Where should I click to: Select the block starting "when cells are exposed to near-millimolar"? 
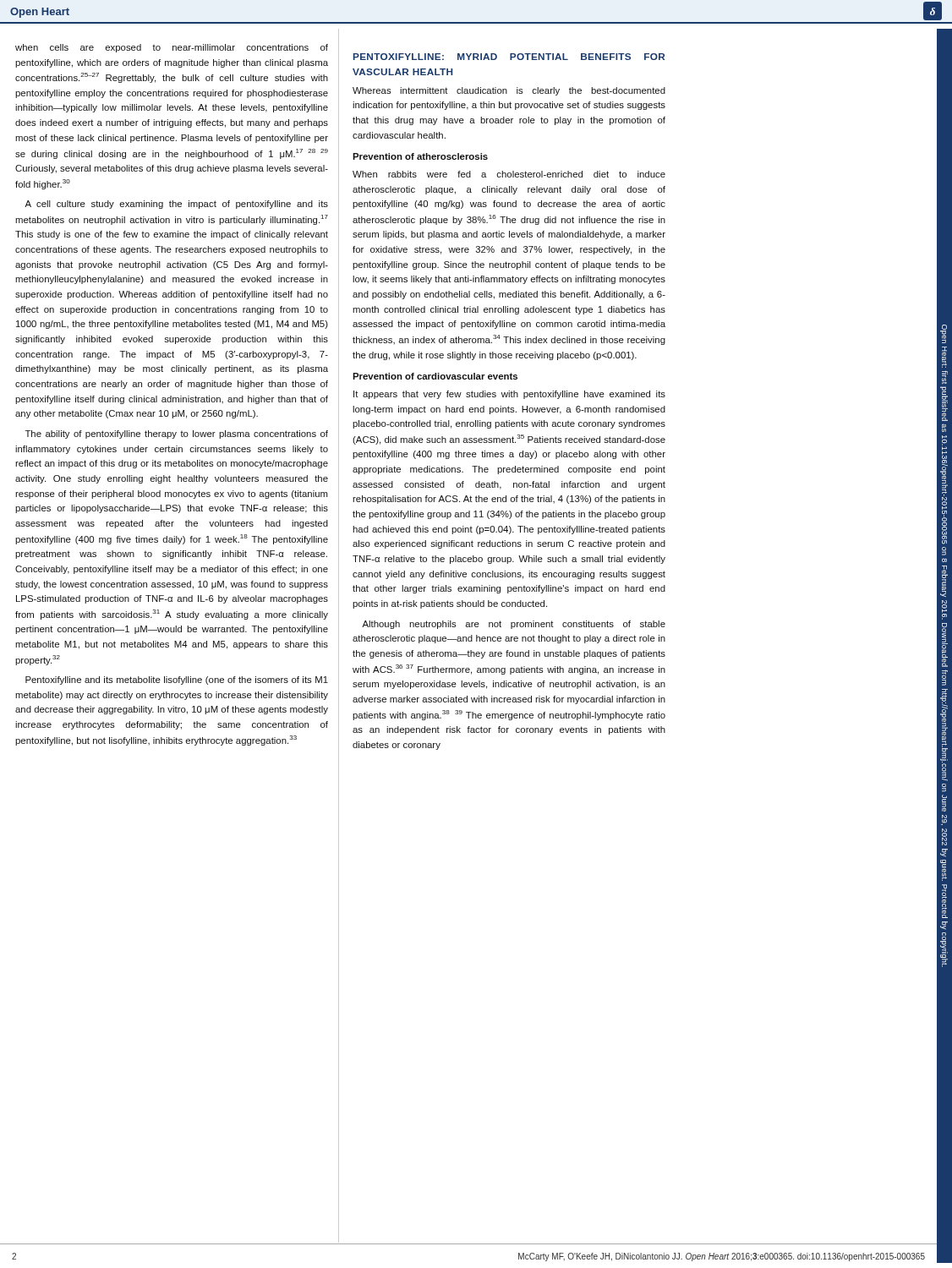tap(172, 116)
